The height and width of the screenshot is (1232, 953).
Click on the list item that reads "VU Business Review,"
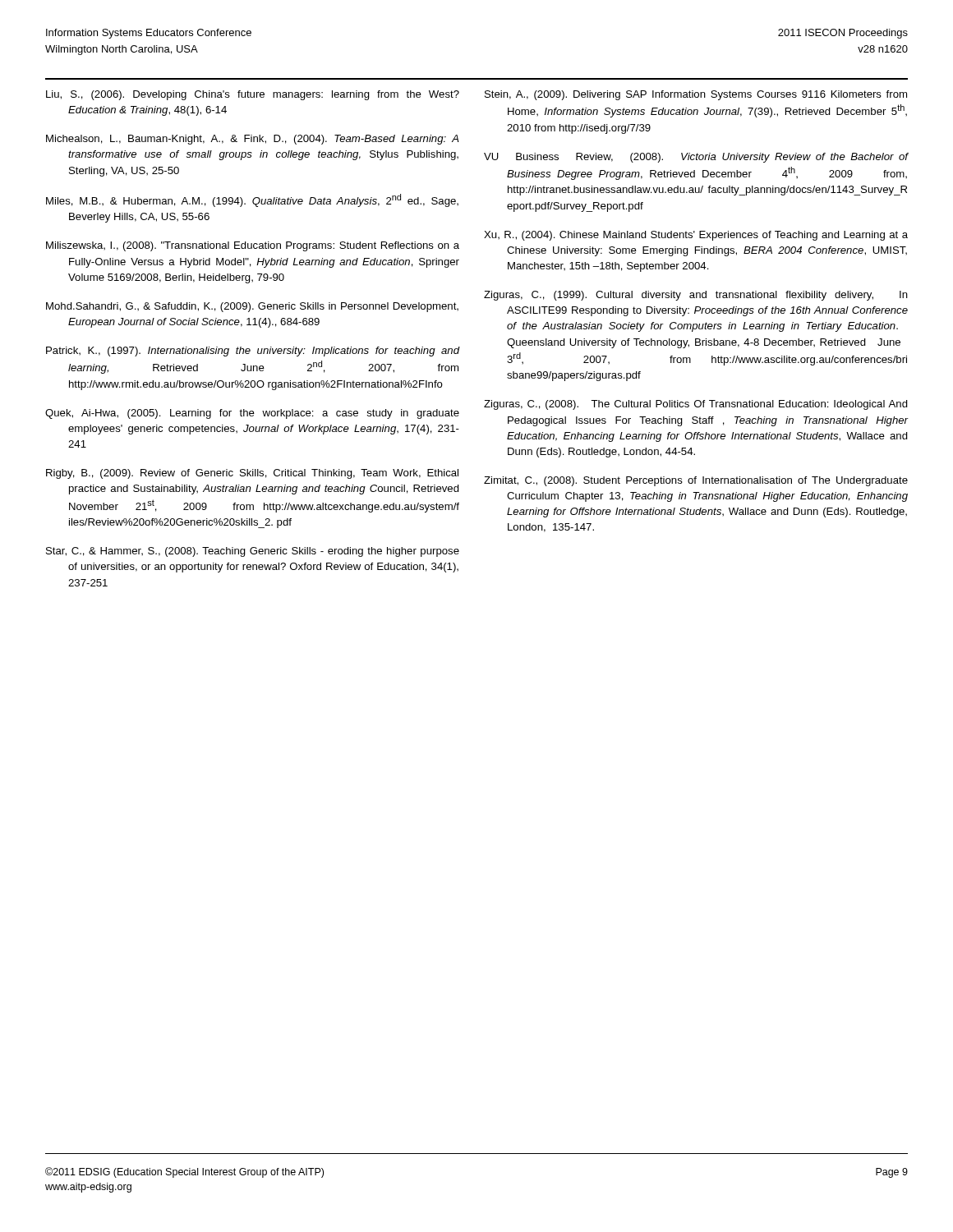coord(696,181)
